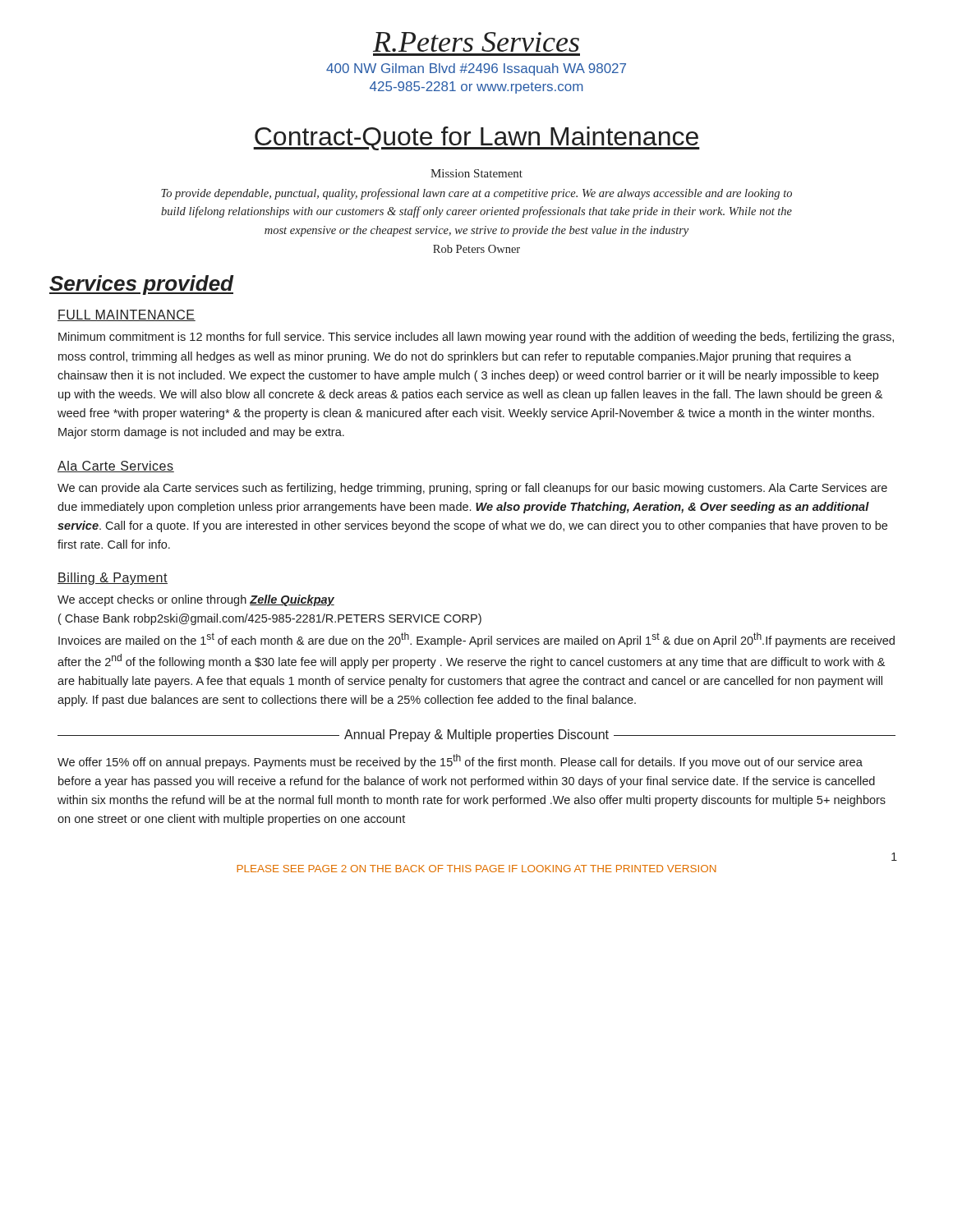
Task: Find the text block that reads "Mission Statement To provide dependable,"
Action: tap(476, 212)
